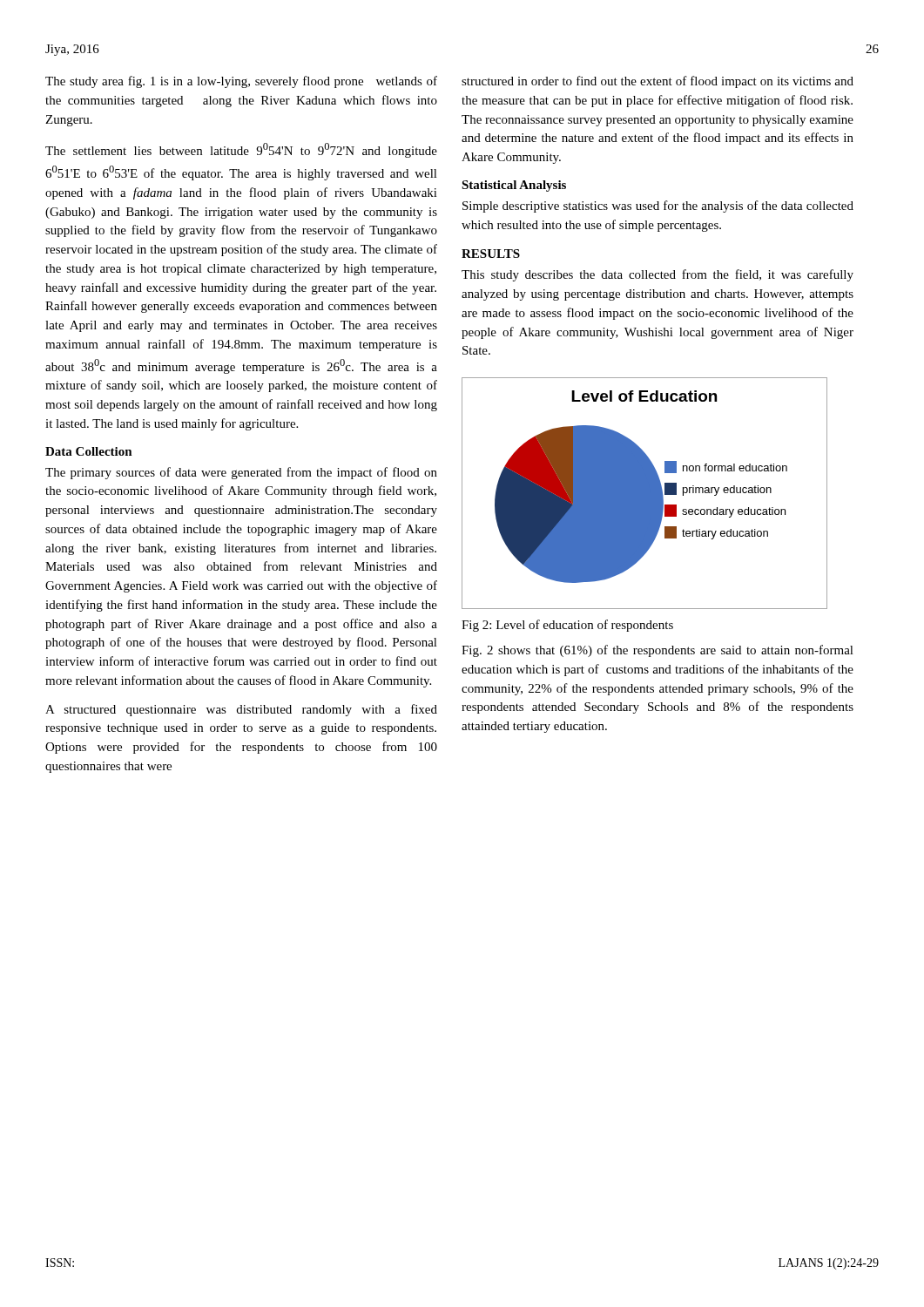Navigate to the block starting "A structured questionnaire"

[x=241, y=738]
